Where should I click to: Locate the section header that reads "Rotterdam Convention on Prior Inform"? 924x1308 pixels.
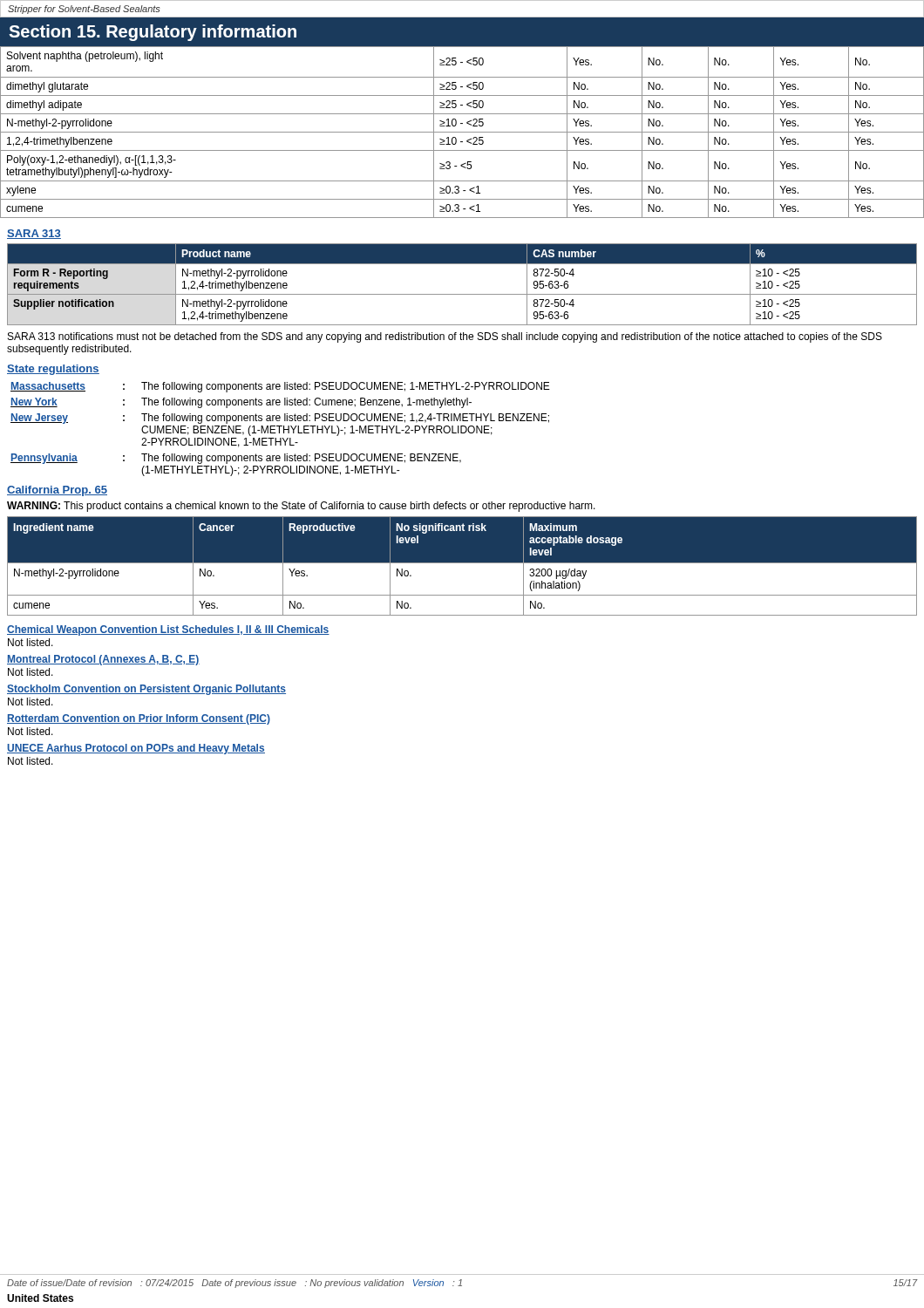tap(139, 718)
